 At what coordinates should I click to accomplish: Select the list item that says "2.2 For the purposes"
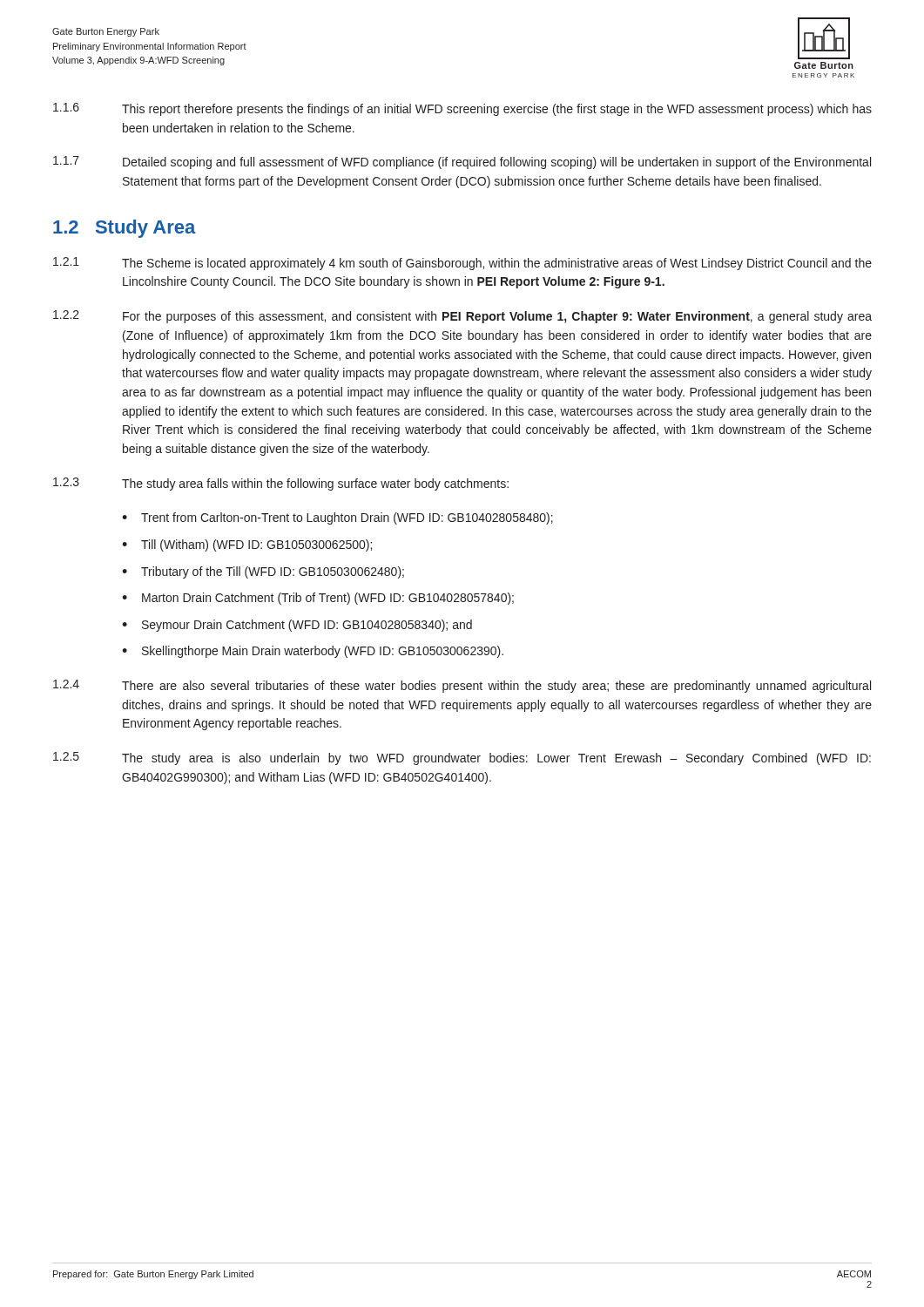pos(462,383)
